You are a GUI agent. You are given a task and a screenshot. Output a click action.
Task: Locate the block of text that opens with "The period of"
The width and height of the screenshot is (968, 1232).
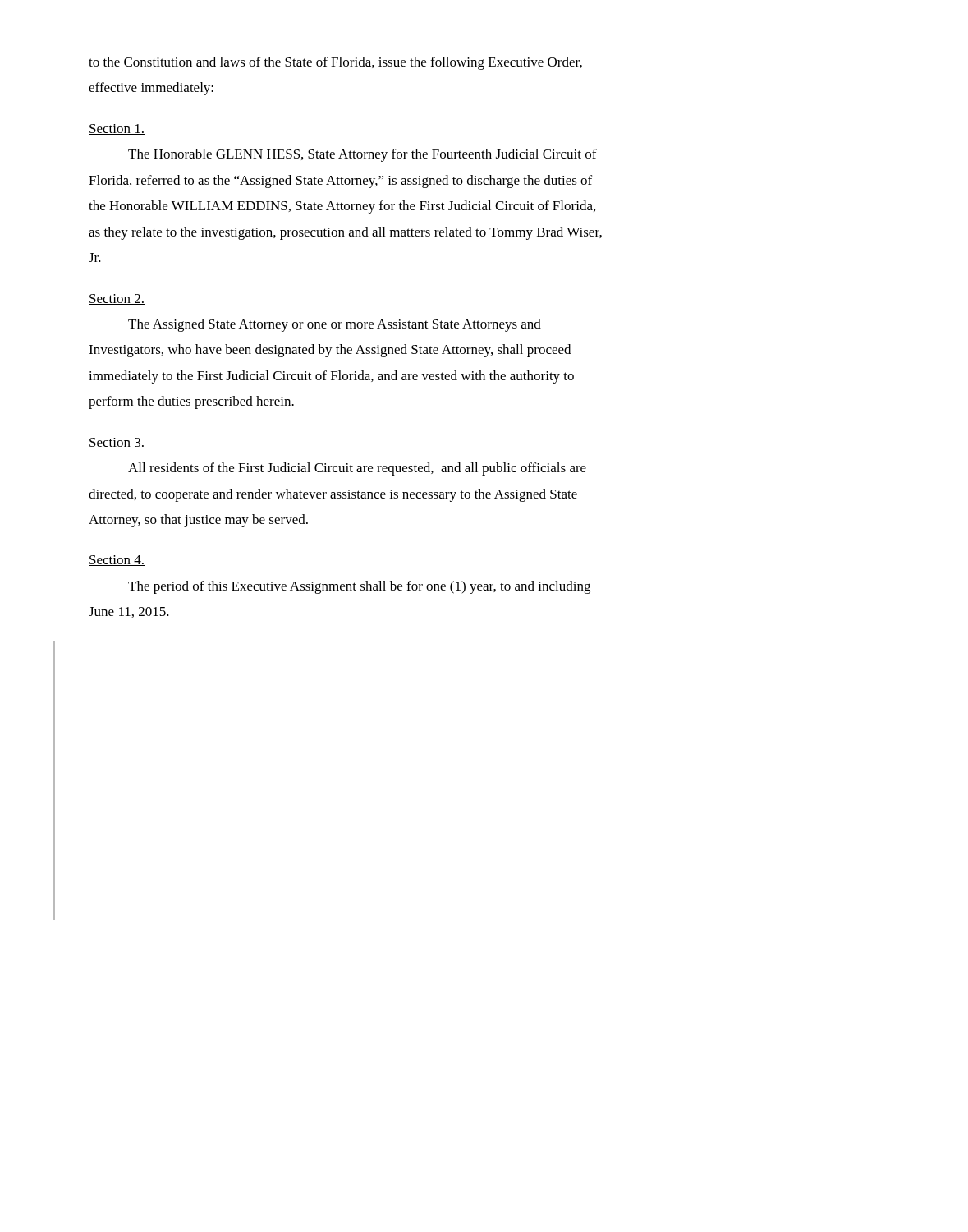coord(484,599)
